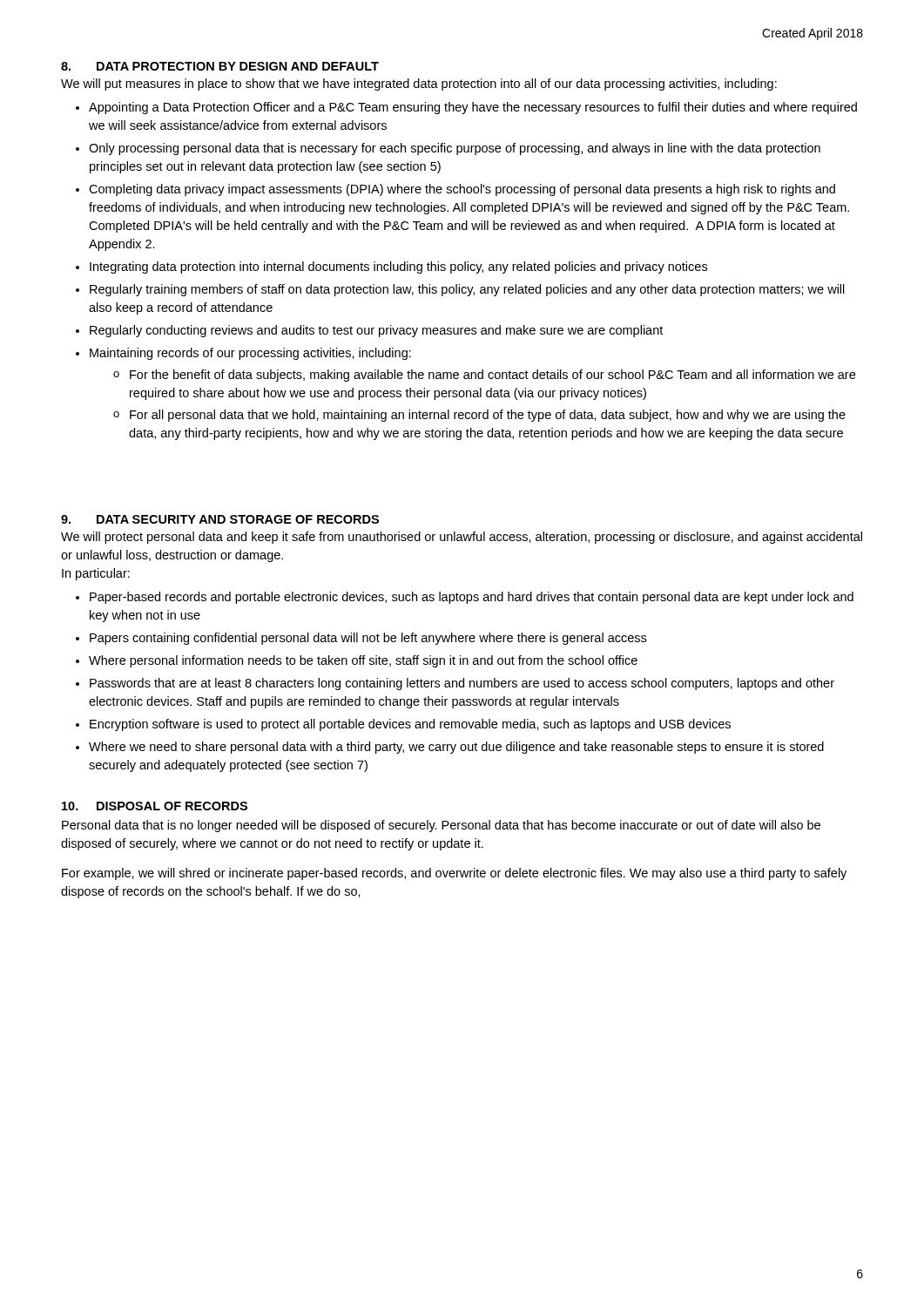The image size is (924, 1307).
Task: Where is the passage that starts "Where personal information"?
Action: [363, 661]
